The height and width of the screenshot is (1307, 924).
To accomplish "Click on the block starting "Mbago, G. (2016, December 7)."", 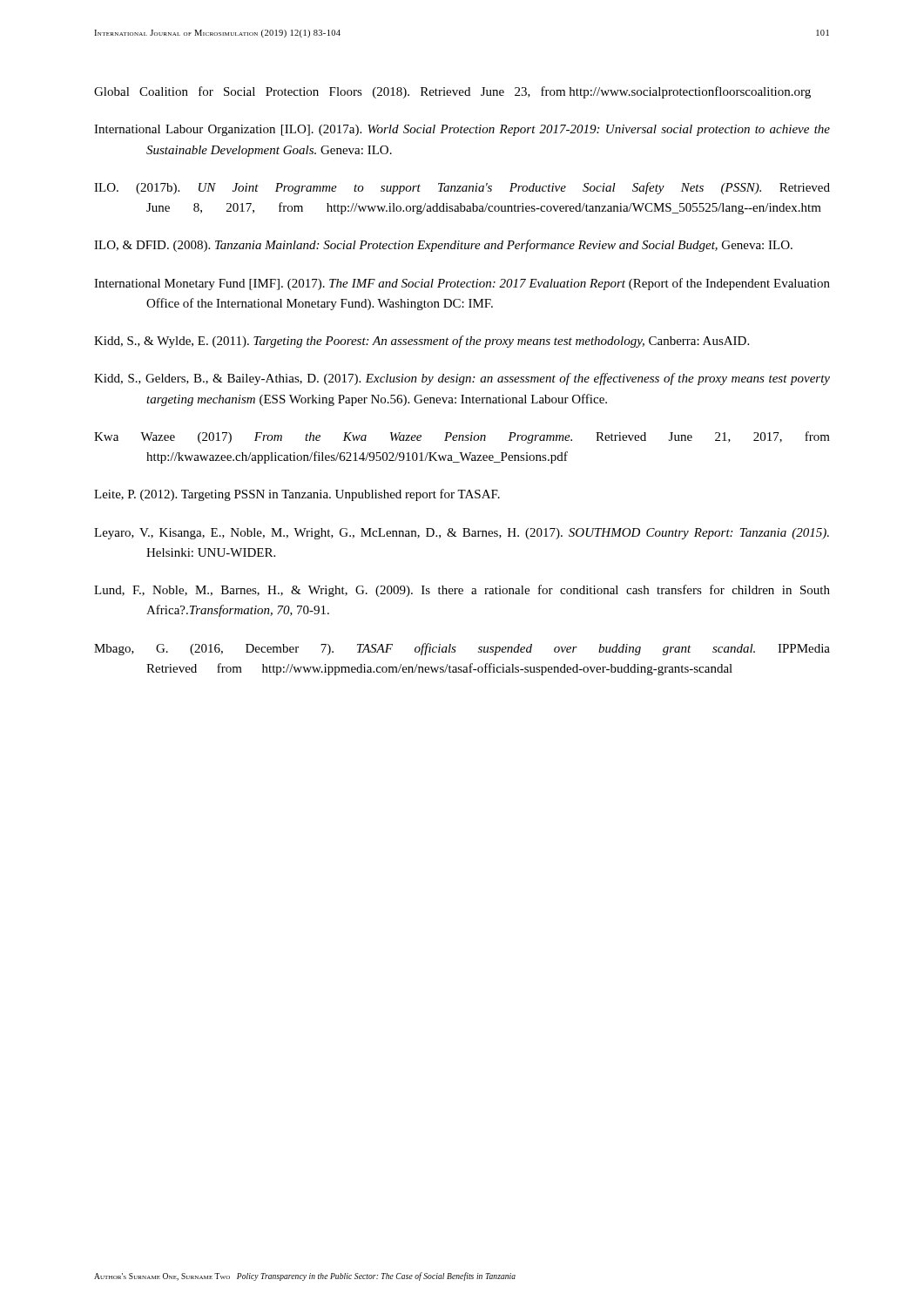I will pos(462,658).
